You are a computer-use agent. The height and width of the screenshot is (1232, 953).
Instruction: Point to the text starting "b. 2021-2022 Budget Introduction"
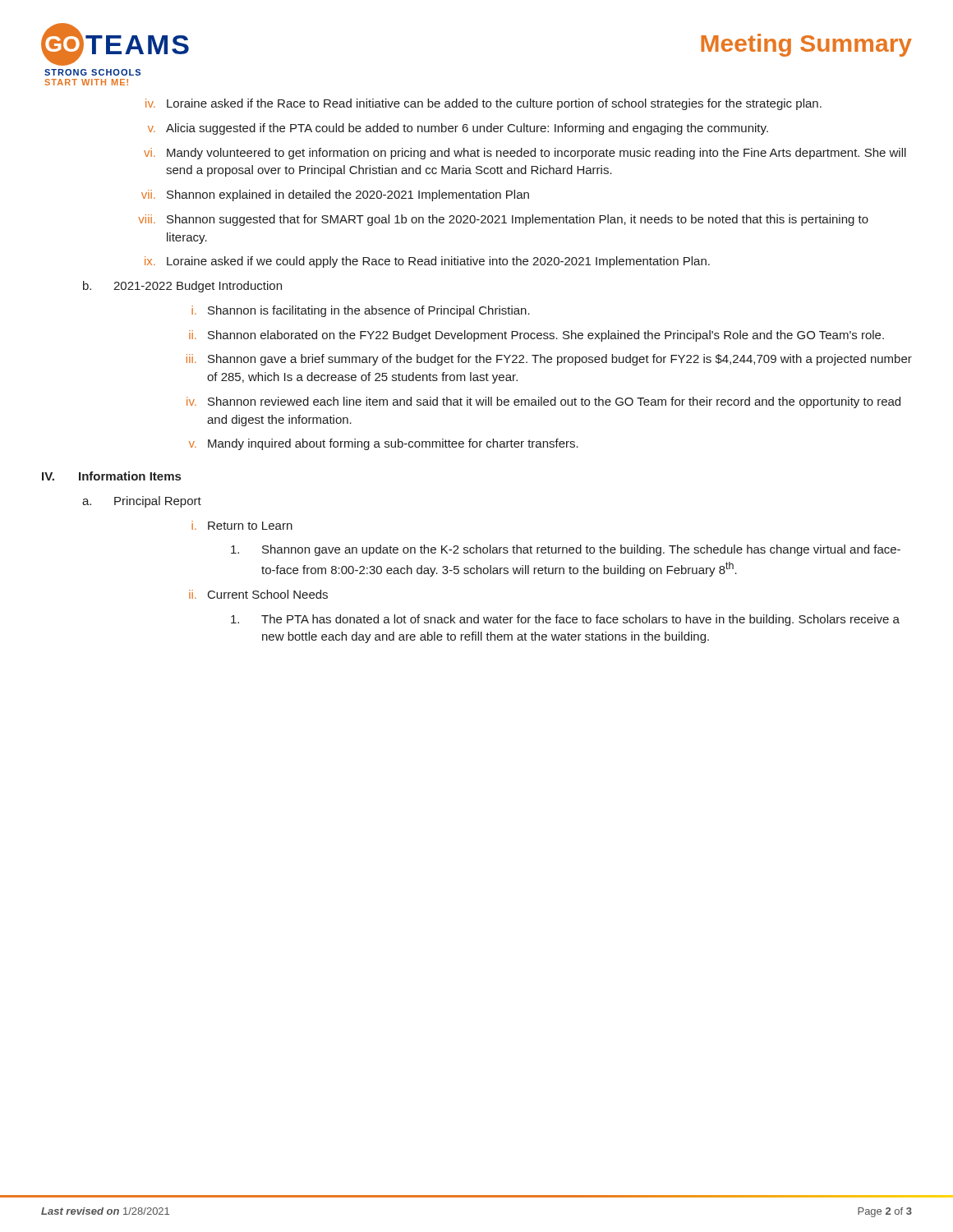(182, 287)
